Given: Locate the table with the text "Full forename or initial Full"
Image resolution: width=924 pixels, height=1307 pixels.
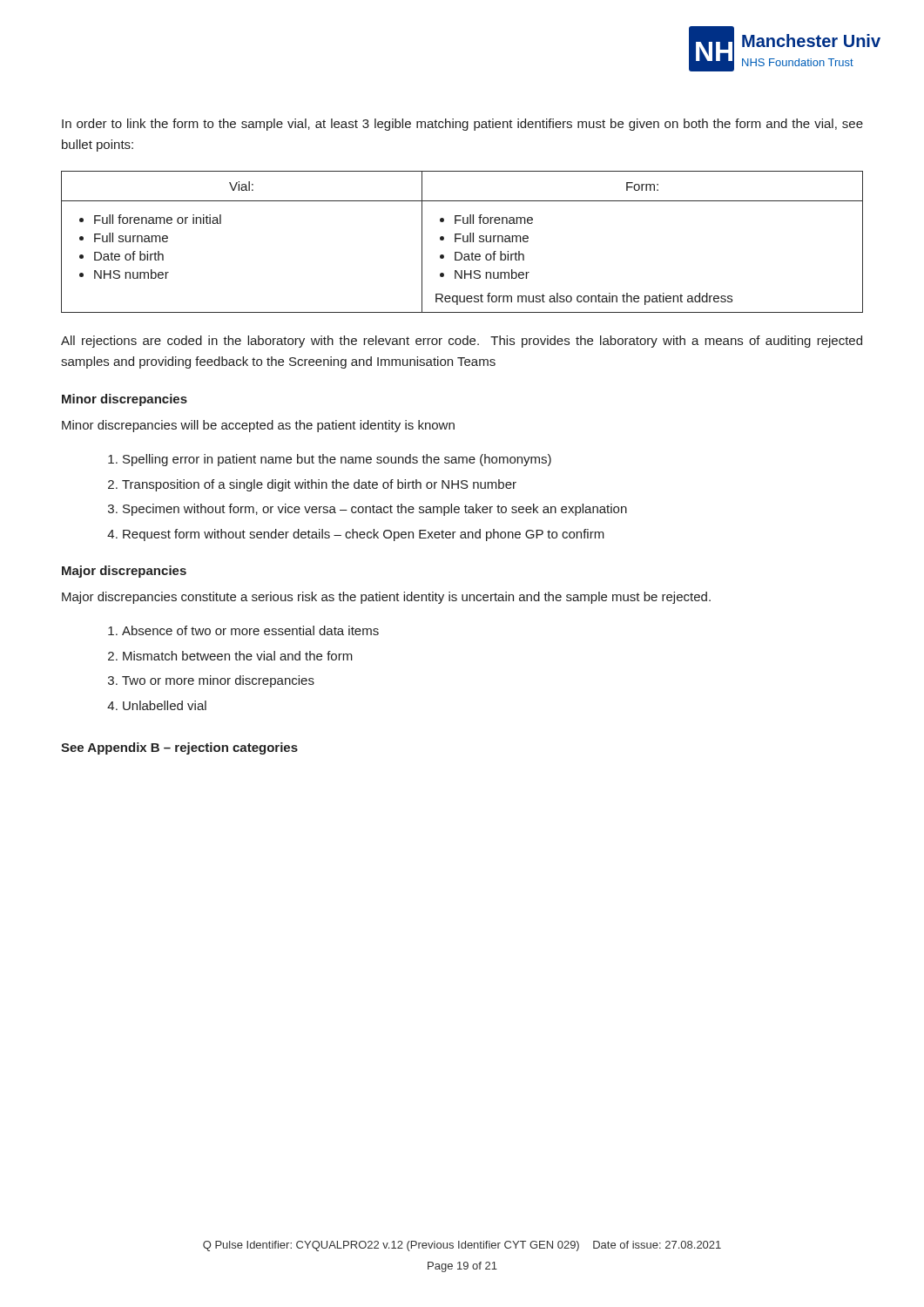Looking at the screenshot, I should [x=462, y=242].
